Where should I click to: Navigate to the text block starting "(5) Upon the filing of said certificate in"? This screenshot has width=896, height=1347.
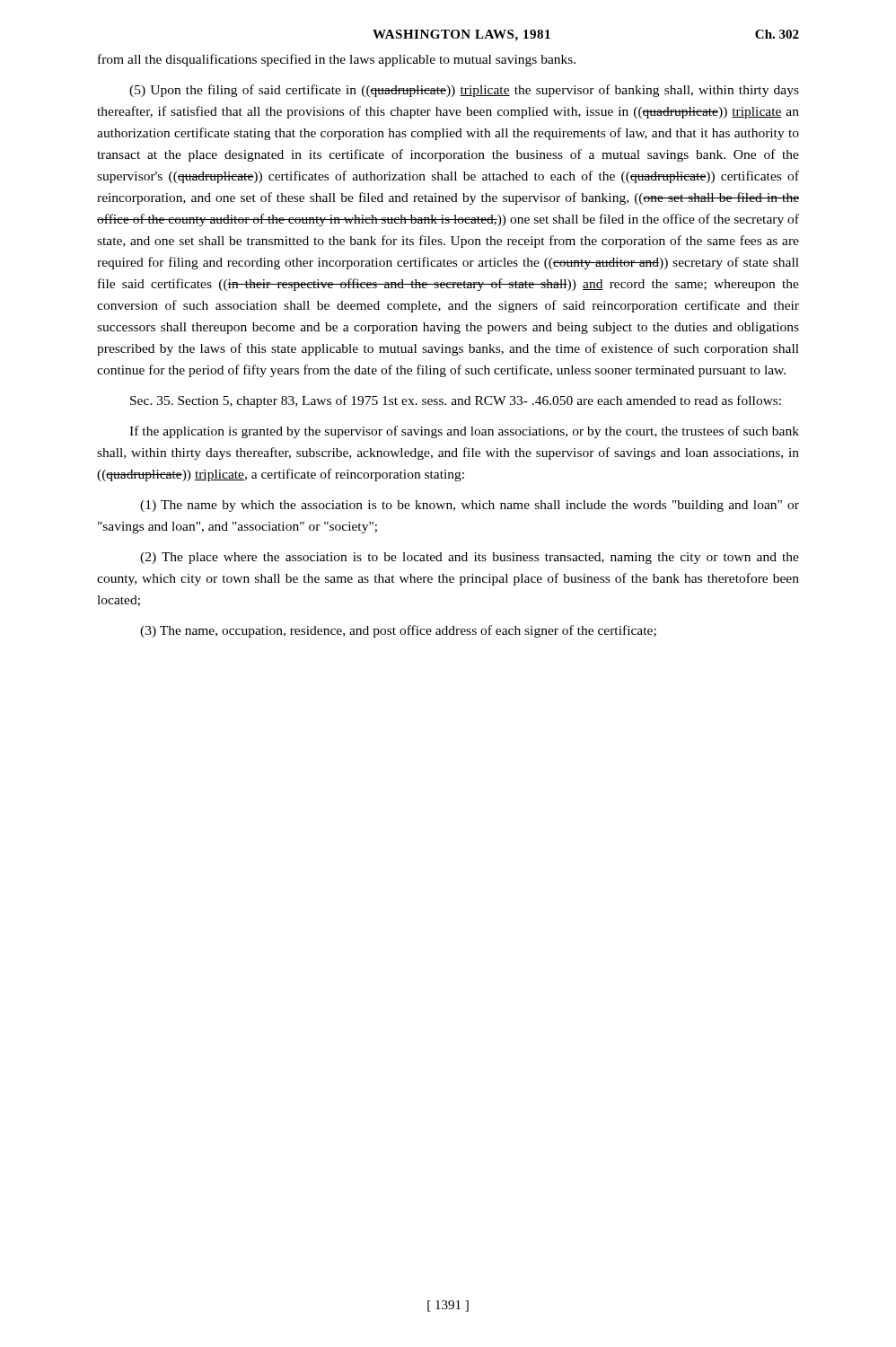click(448, 230)
